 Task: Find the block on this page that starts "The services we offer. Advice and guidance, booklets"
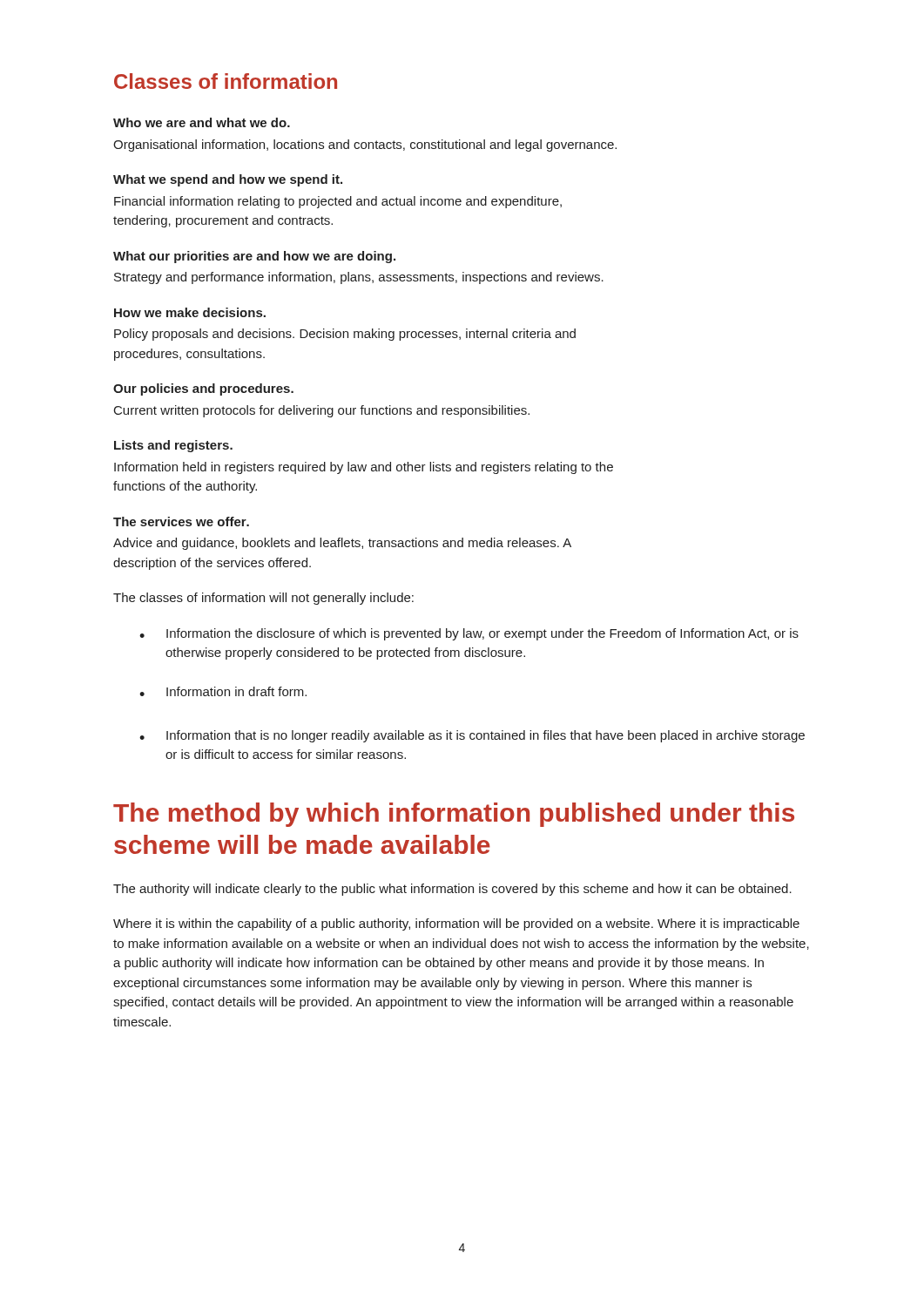pyautogui.click(x=462, y=542)
